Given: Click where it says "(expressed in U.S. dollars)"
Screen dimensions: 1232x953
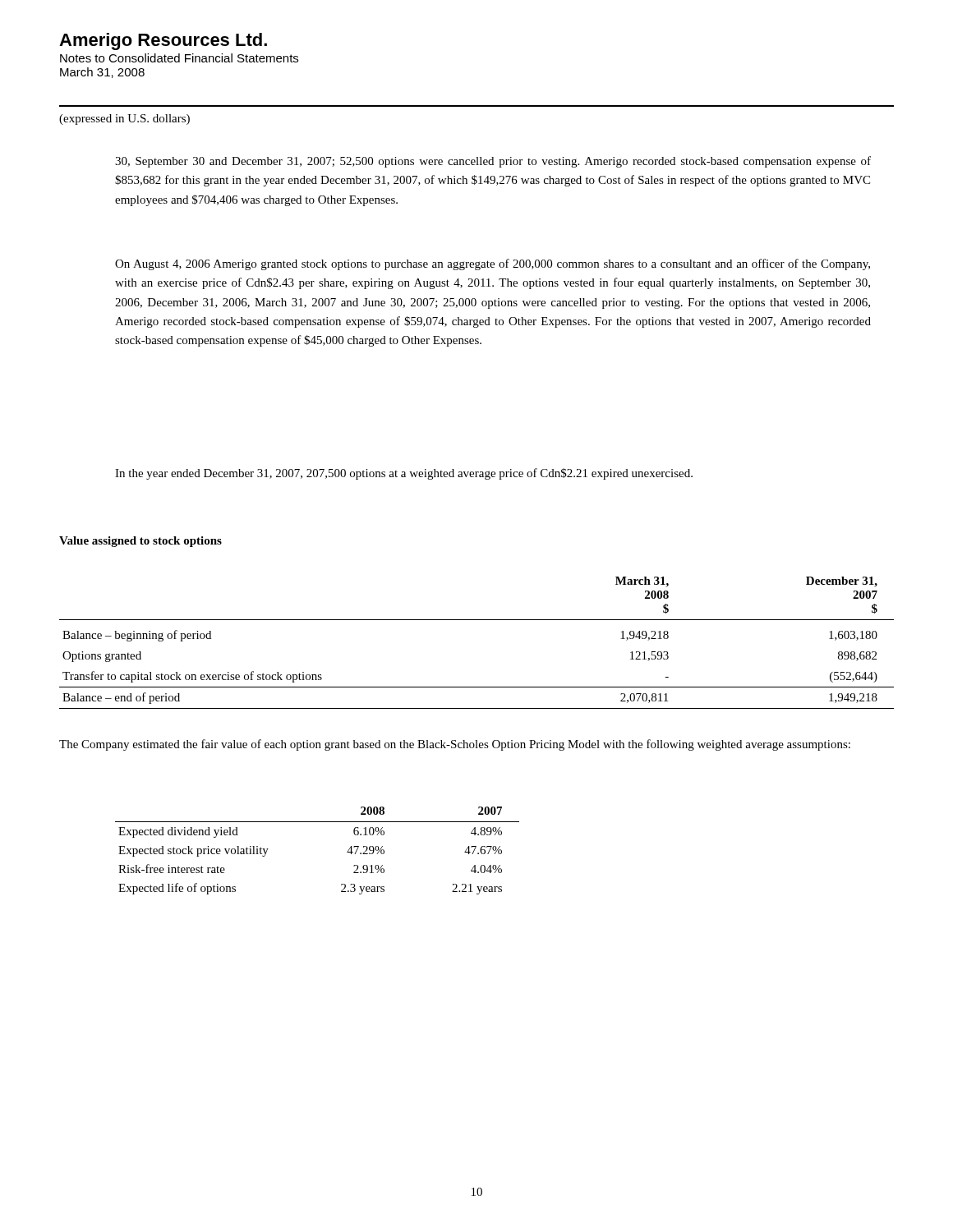Looking at the screenshot, I should coord(125,118).
